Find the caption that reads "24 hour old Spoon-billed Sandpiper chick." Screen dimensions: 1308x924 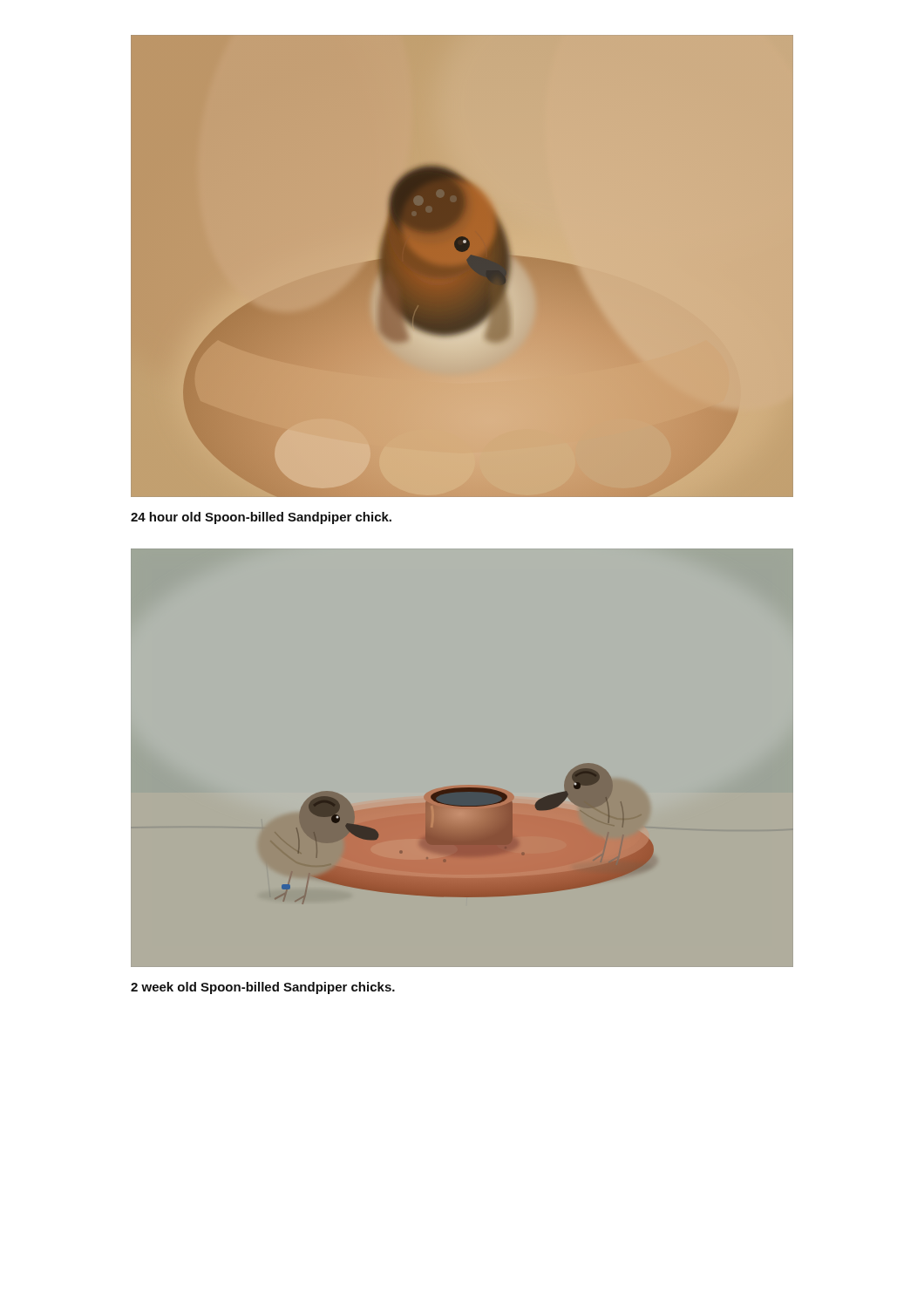[x=262, y=517]
